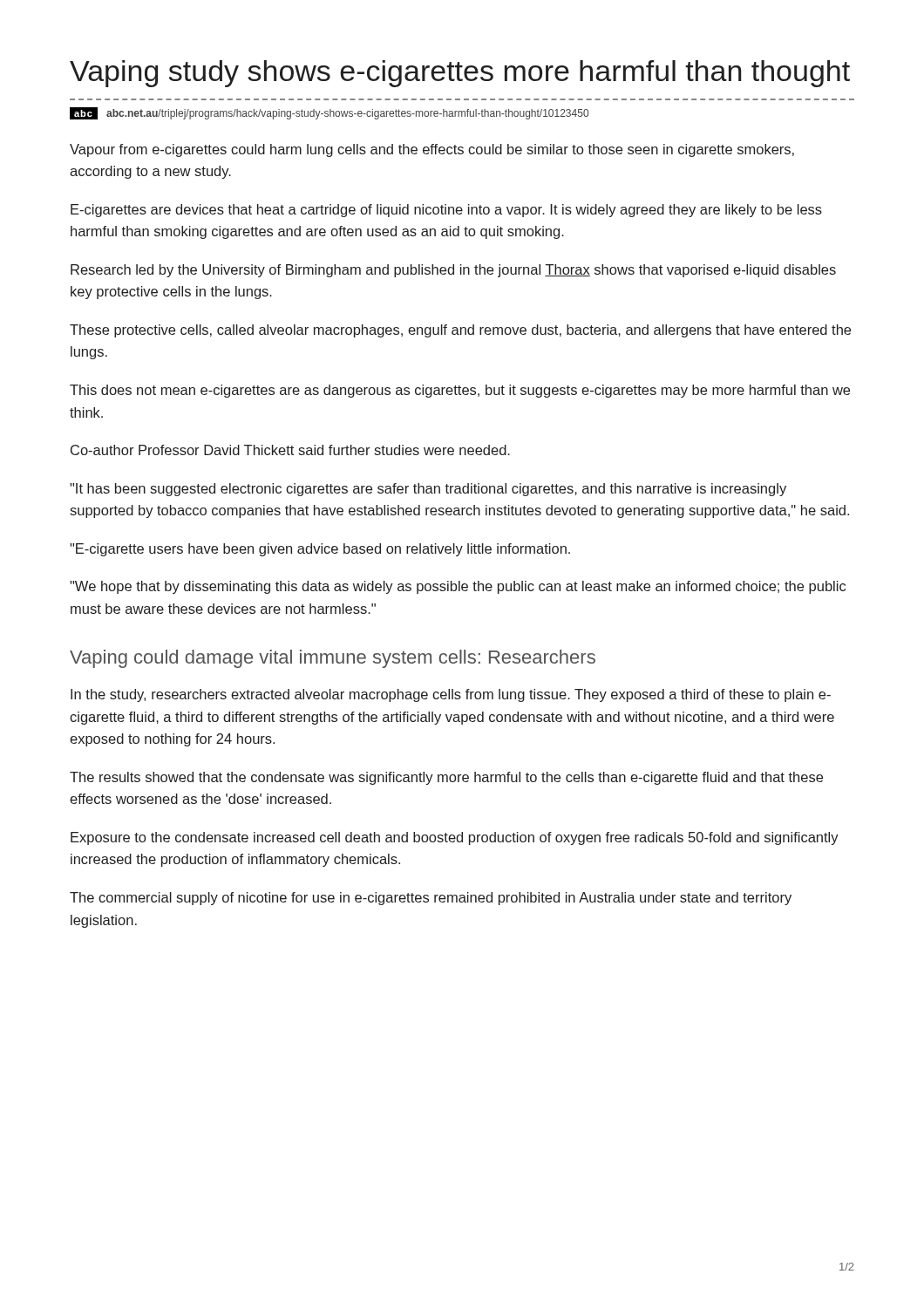The width and height of the screenshot is (924, 1308).
Task: Find the text block that says ""We hope that"
Action: (458, 597)
